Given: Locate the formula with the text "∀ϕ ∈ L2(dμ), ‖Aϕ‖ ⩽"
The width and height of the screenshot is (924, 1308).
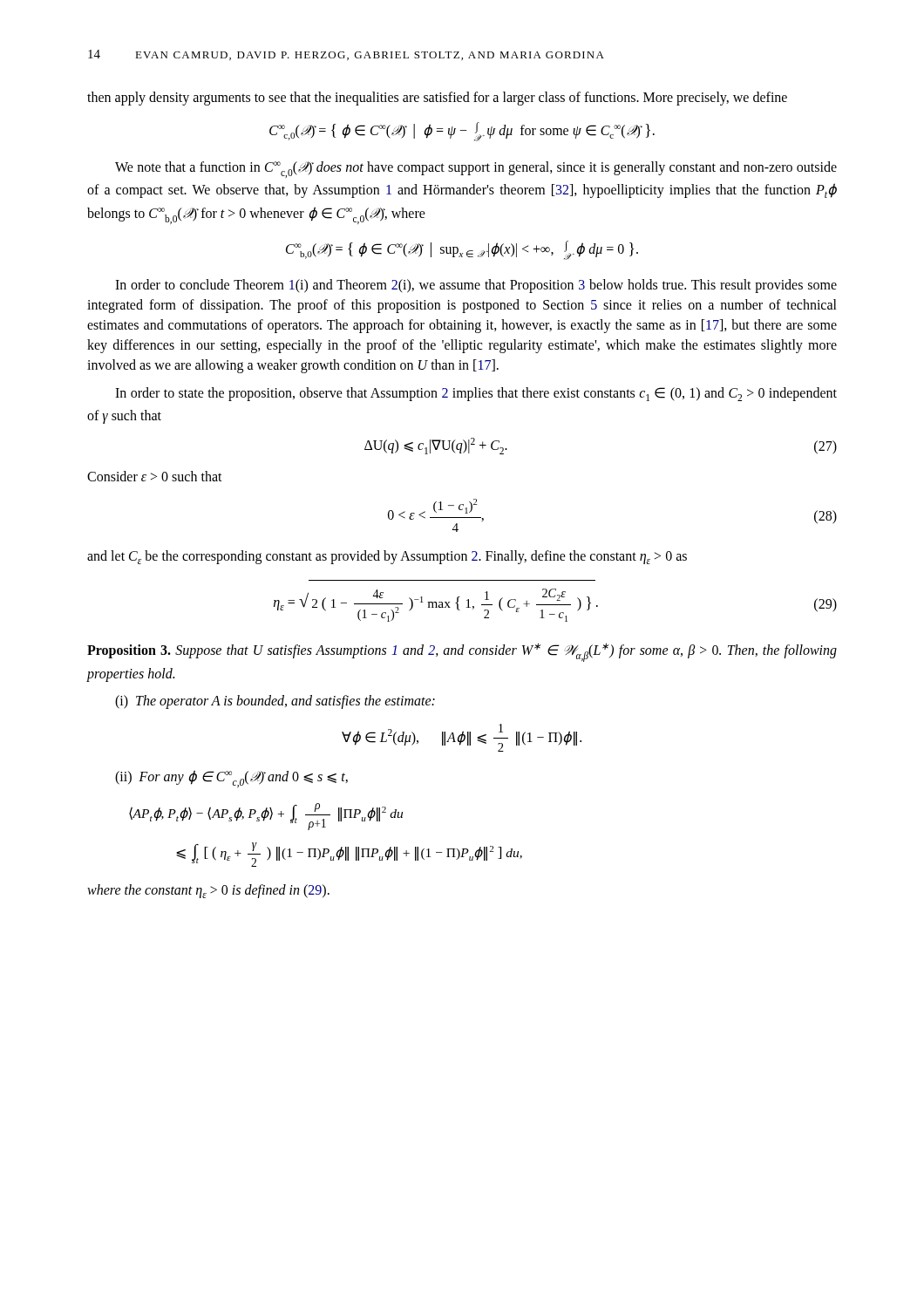Looking at the screenshot, I should point(462,738).
